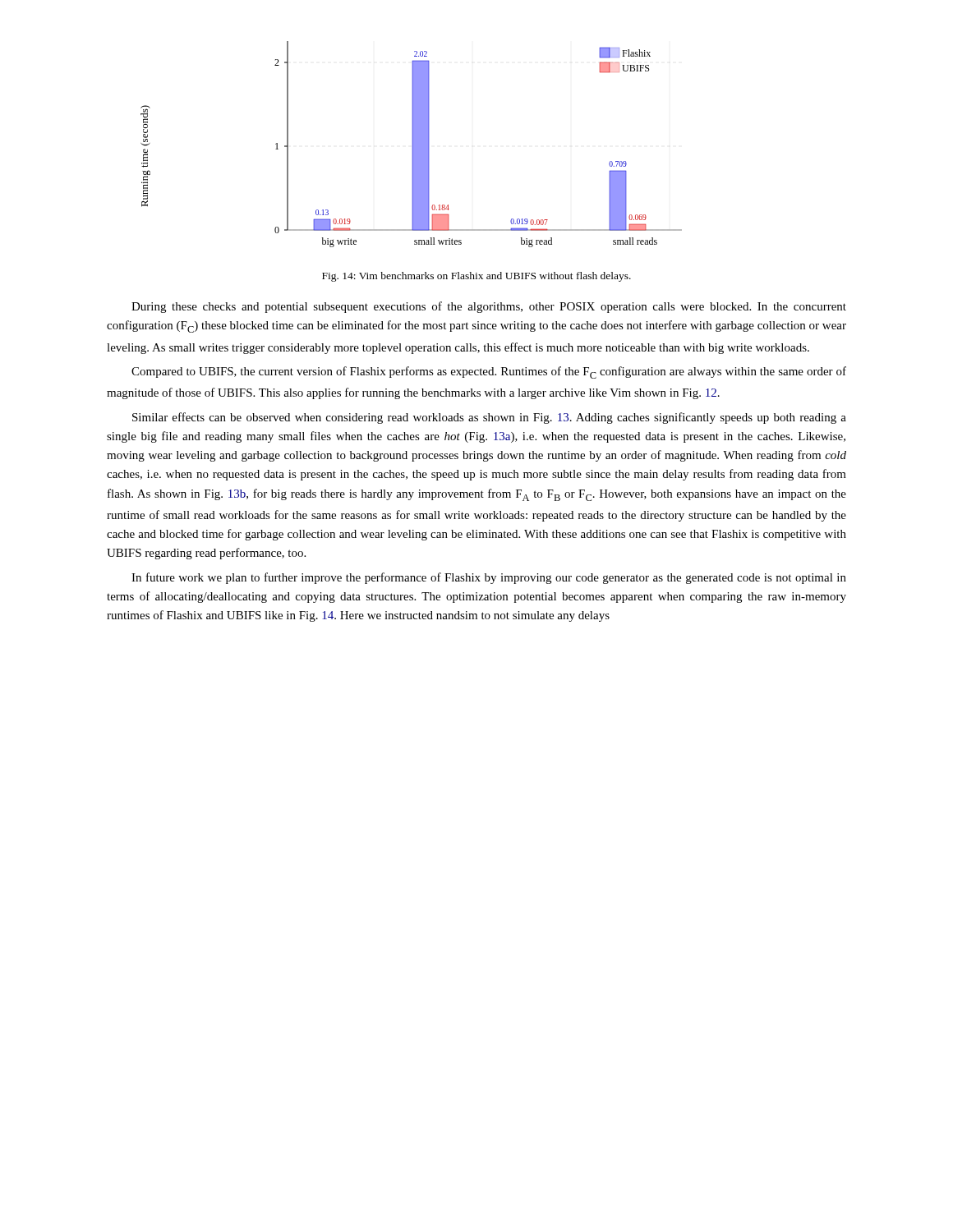Select a grouped bar chart
The width and height of the screenshot is (953, 1232).
coord(476,144)
